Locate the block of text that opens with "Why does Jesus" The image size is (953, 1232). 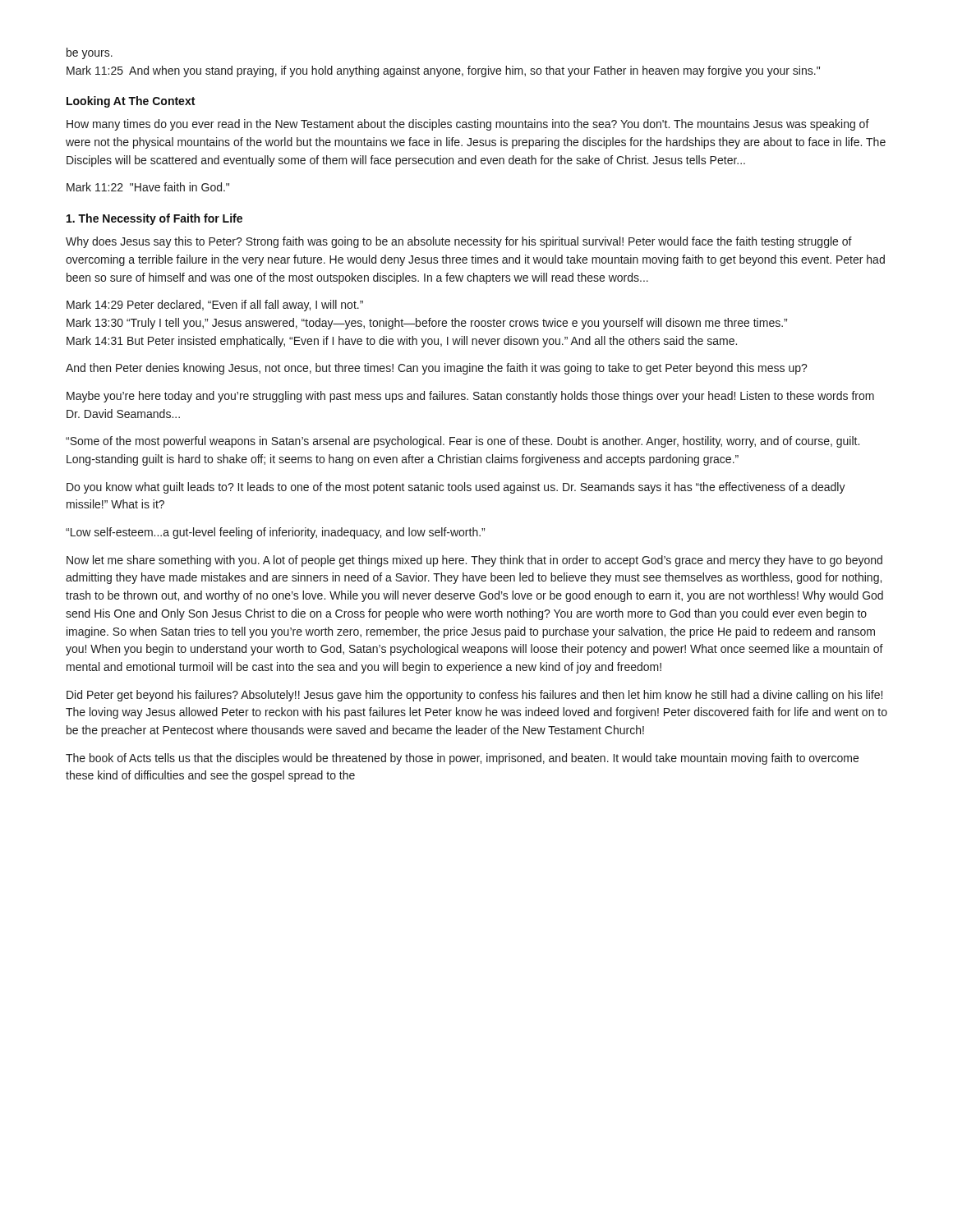[x=476, y=259]
